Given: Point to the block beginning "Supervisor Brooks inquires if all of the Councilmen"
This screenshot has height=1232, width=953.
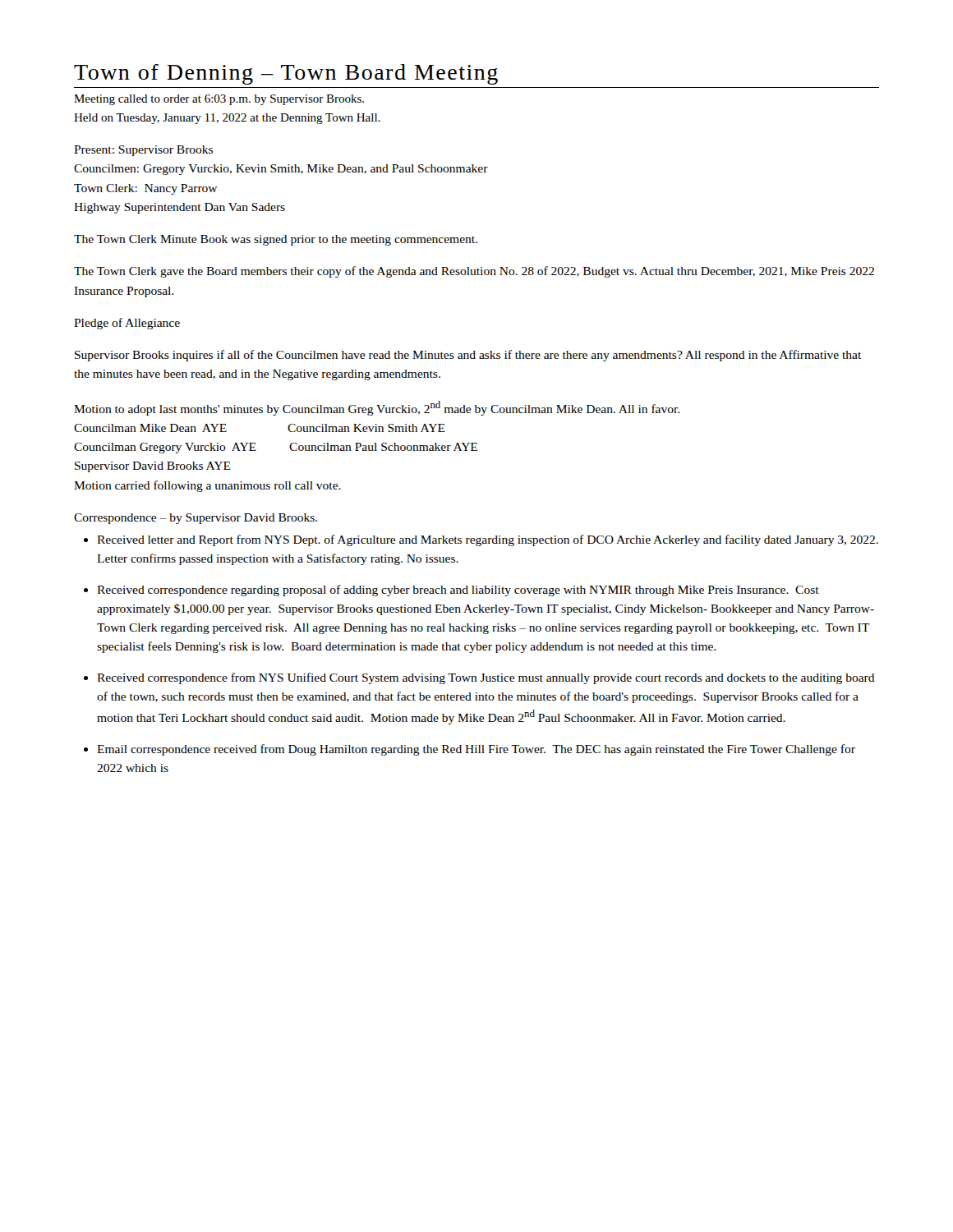Looking at the screenshot, I should tap(468, 364).
